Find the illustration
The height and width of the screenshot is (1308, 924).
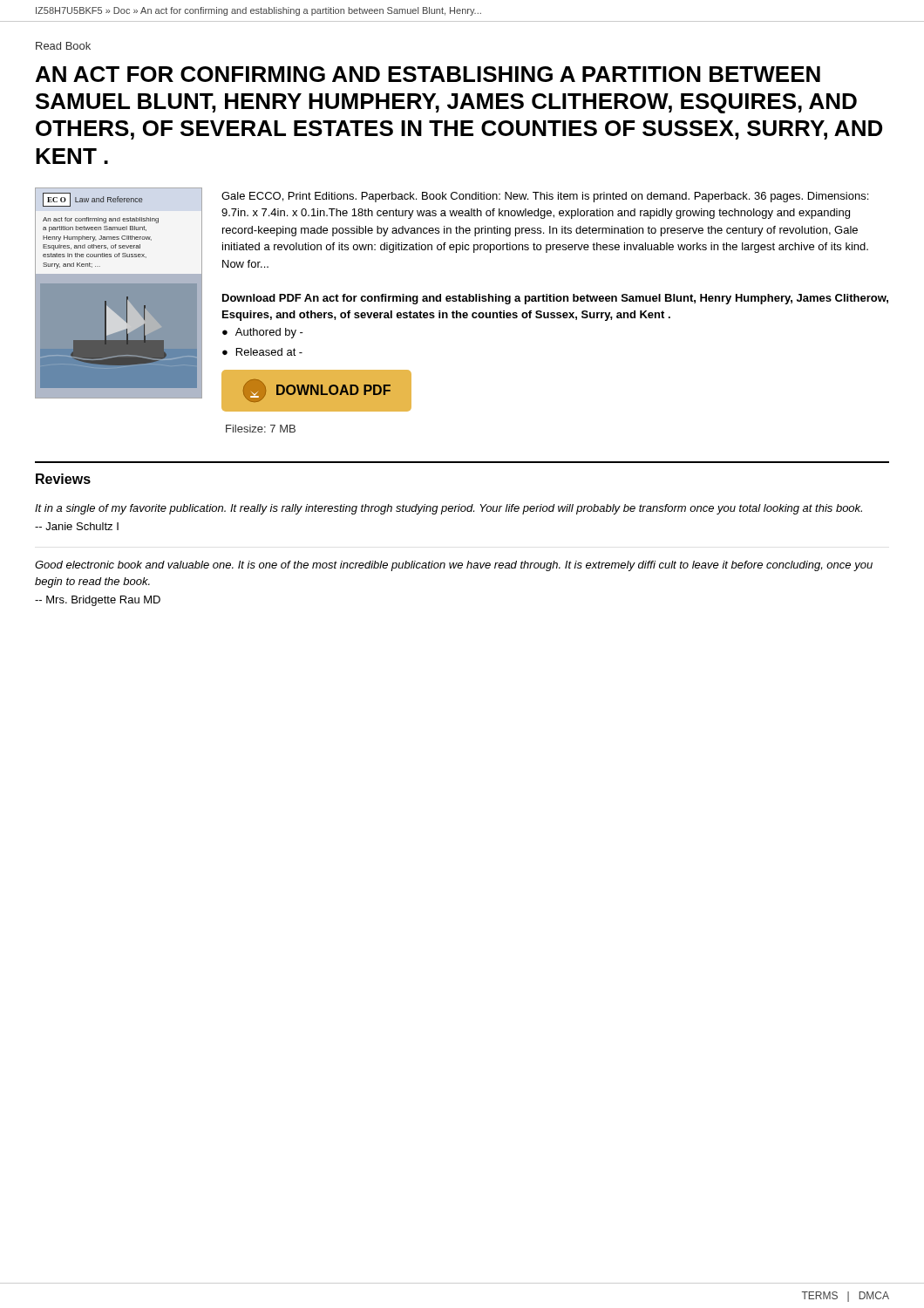118,312
